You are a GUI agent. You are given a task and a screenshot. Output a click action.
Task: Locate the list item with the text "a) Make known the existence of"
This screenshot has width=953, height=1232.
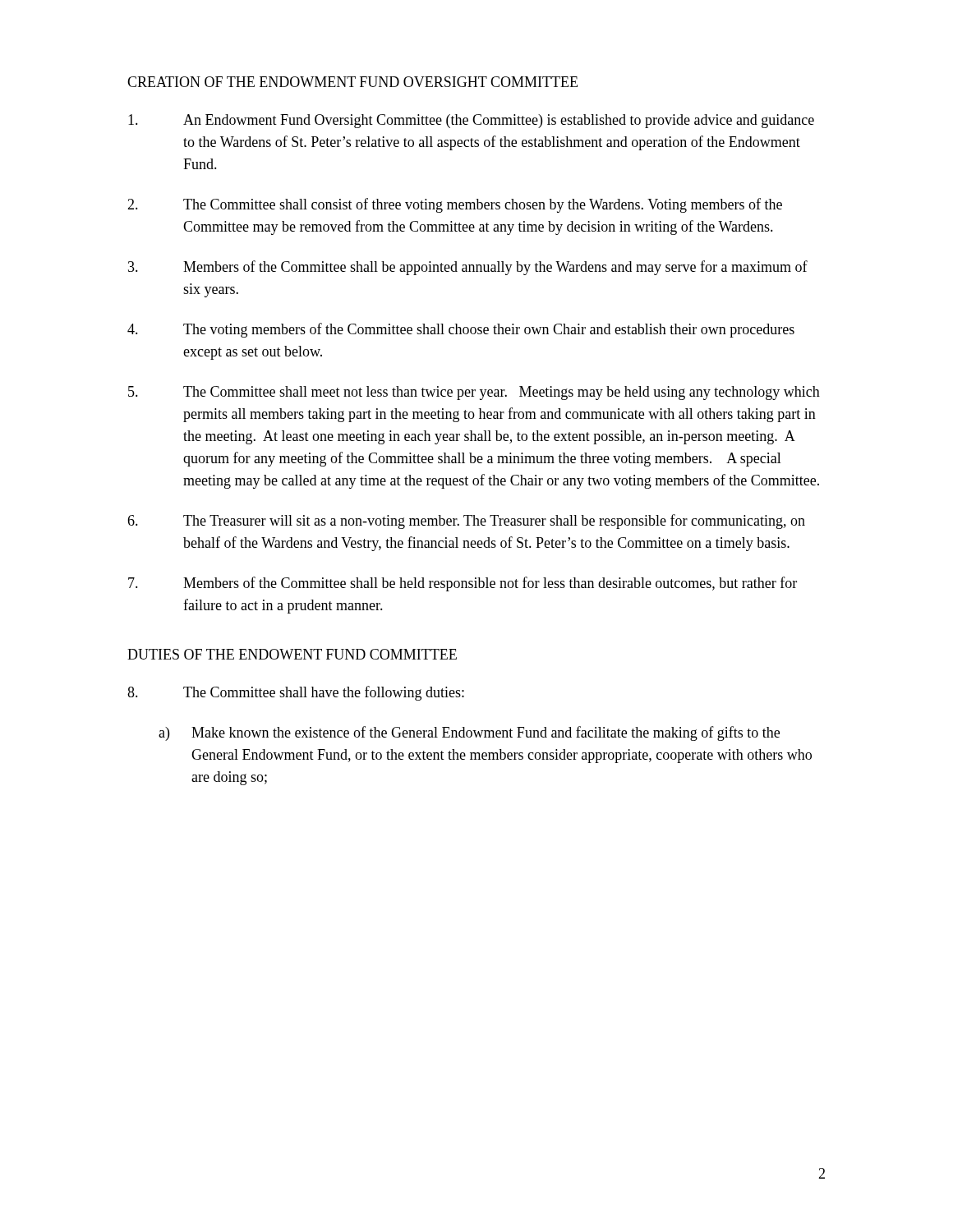coord(492,755)
